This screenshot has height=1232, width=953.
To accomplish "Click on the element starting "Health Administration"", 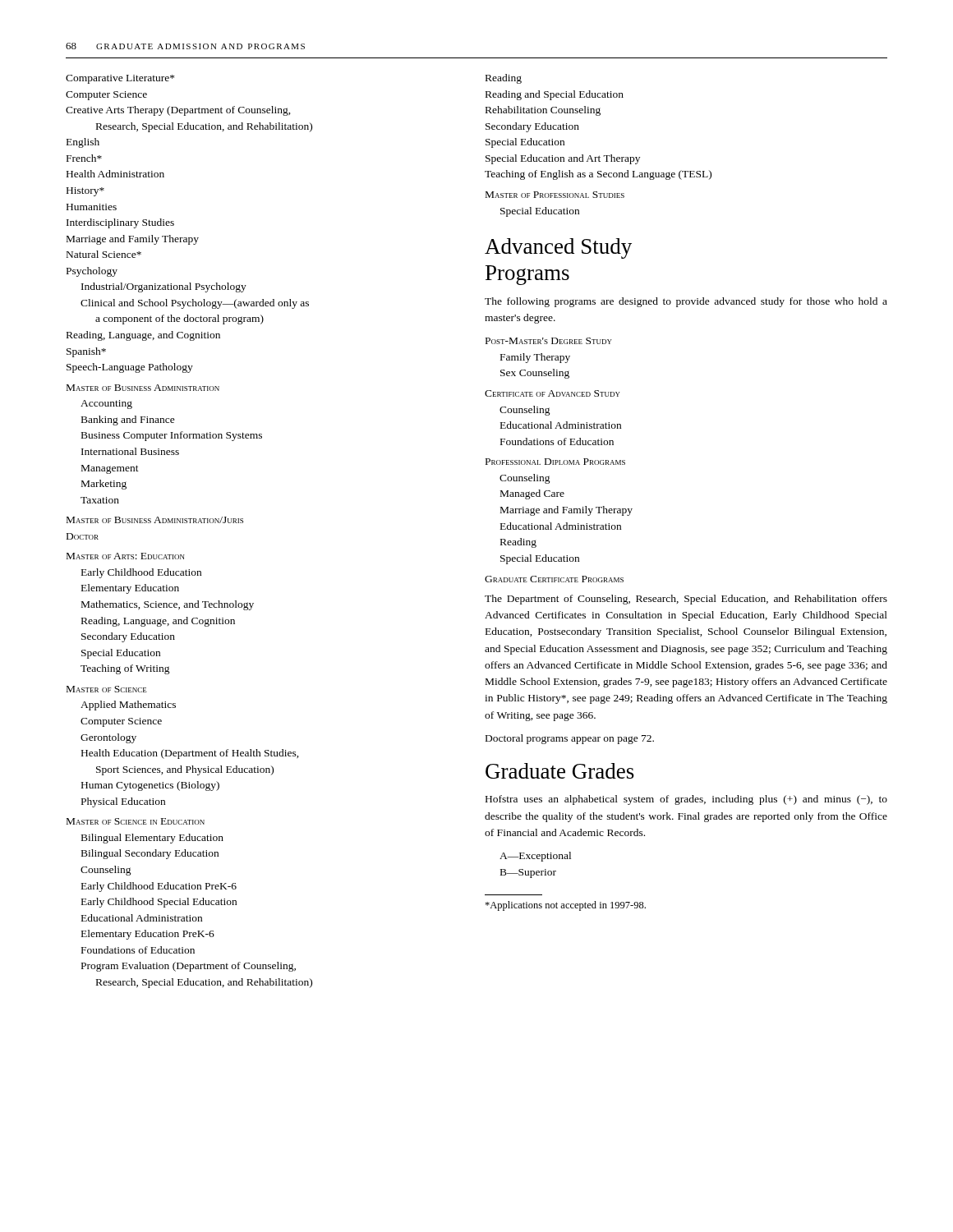I will tap(115, 174).
